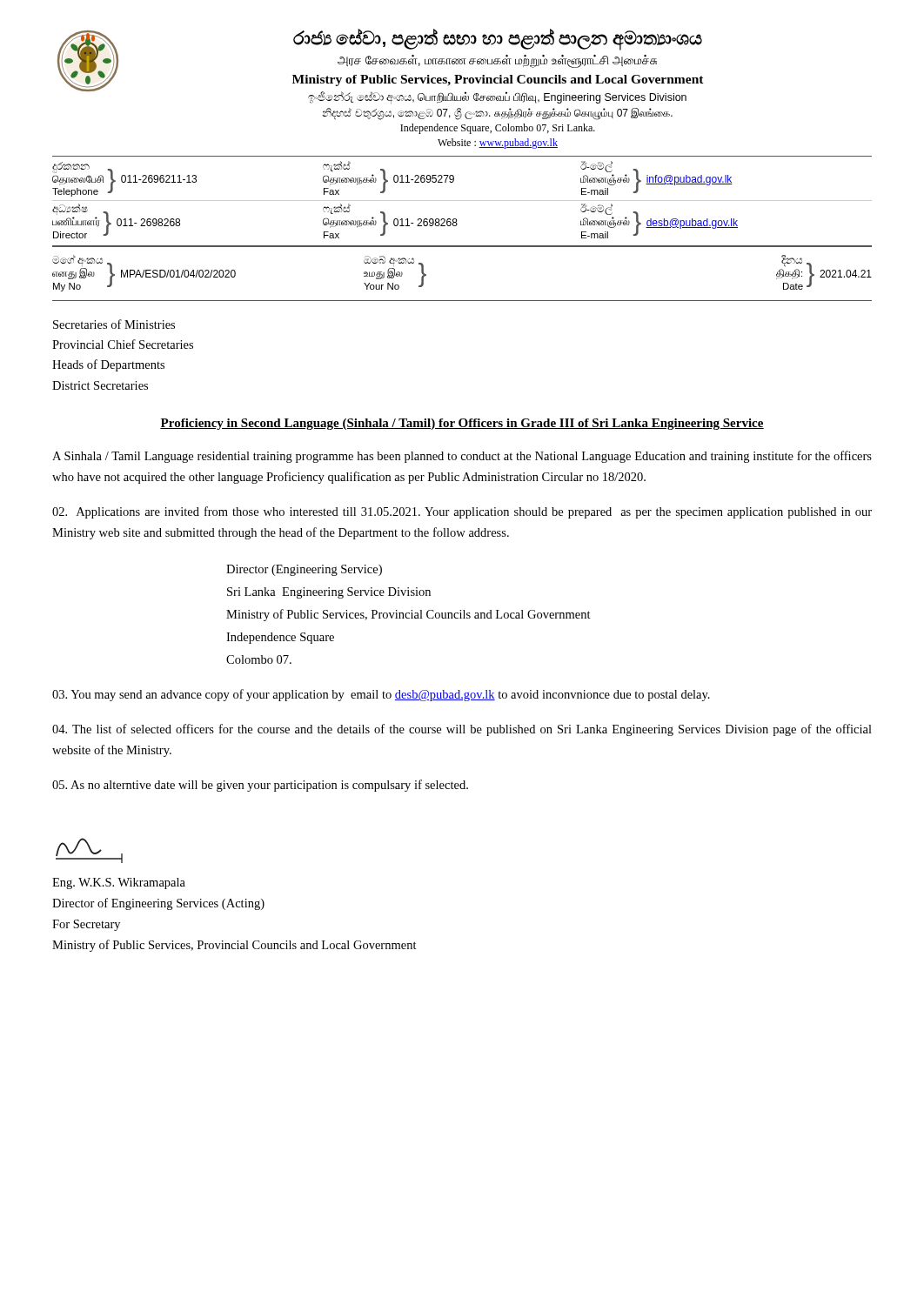
Task: Locate the illustration
Action: click(x=462, y=843)
